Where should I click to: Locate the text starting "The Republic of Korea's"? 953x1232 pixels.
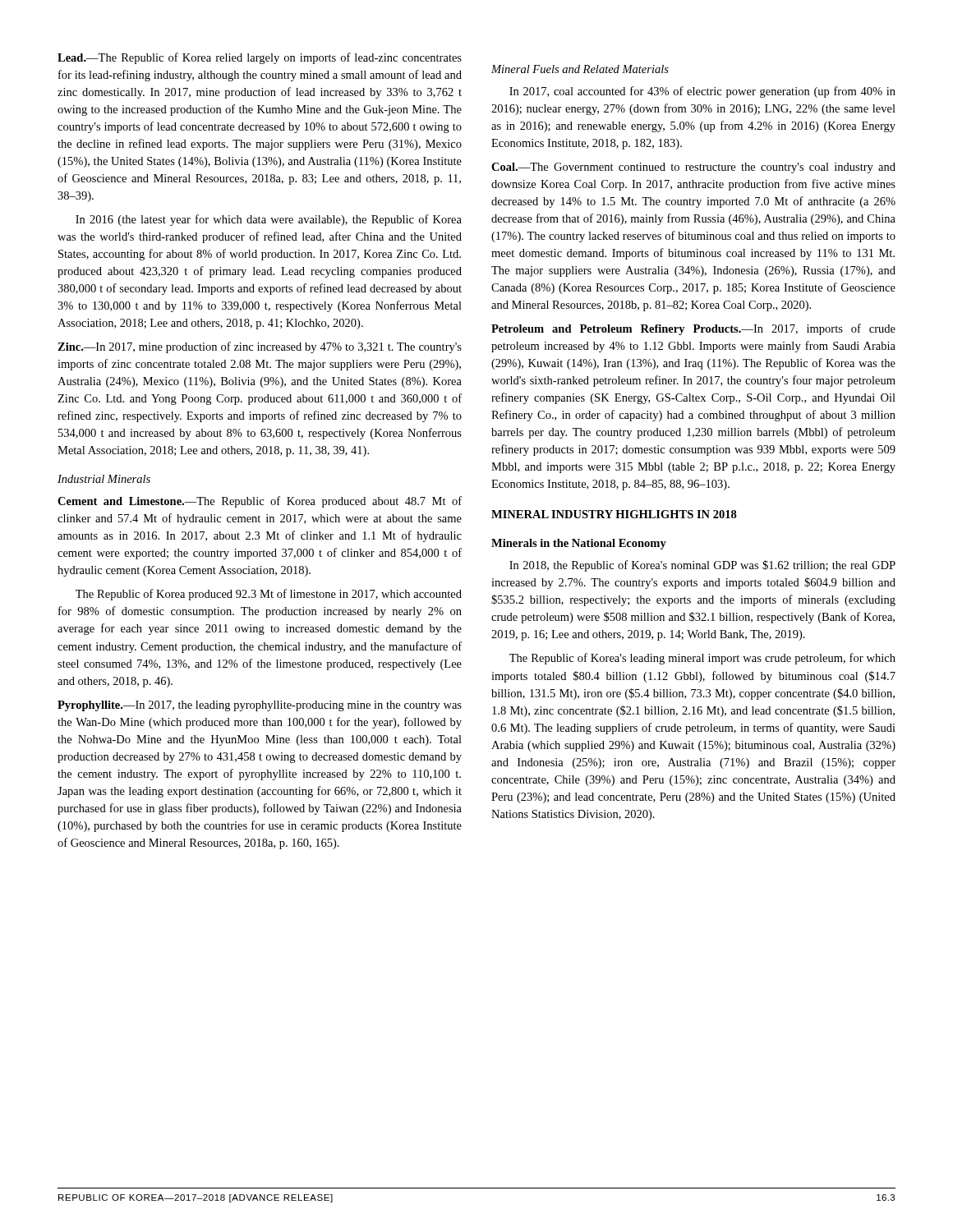click(693, 736)
